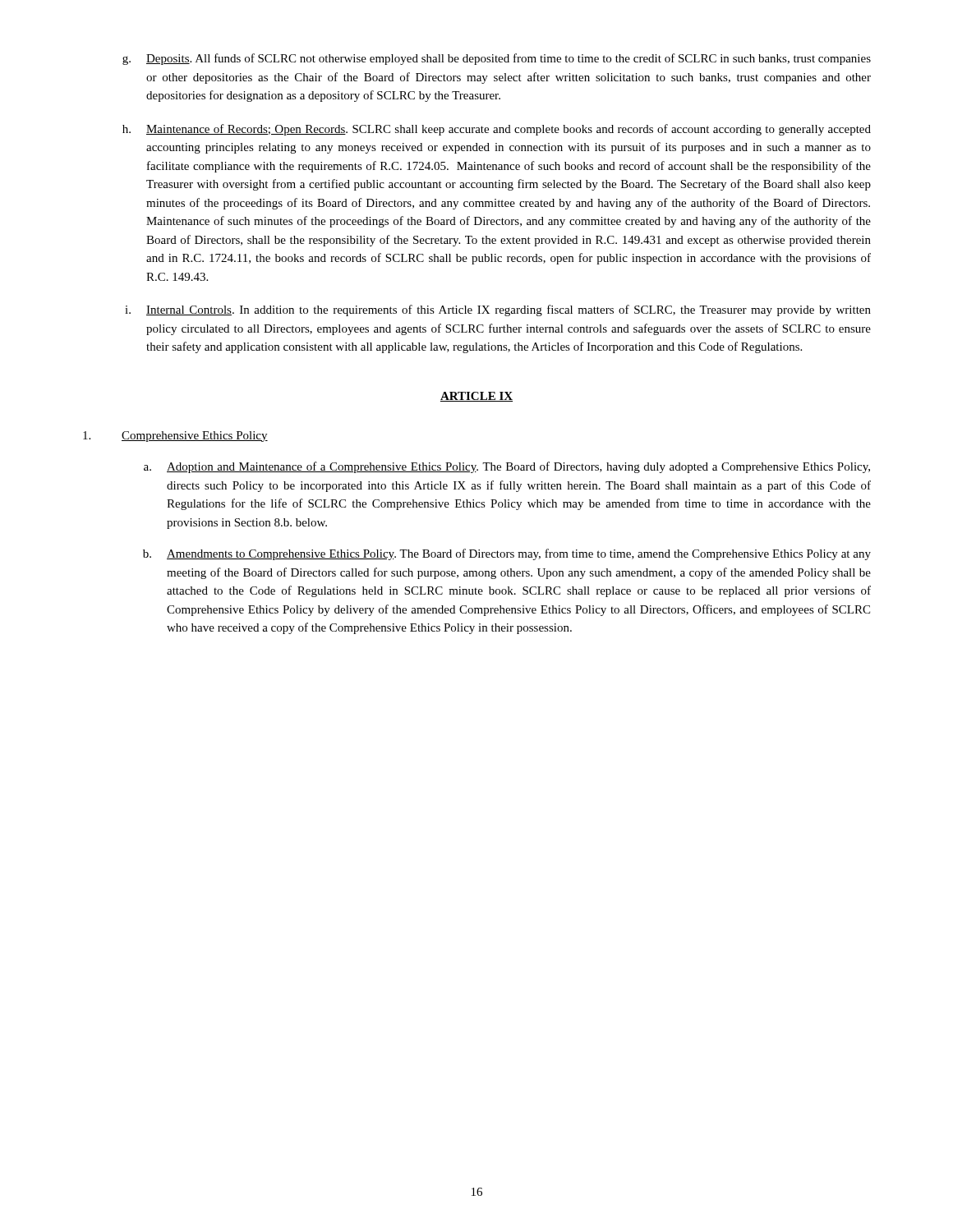The width and height of the screenshot is (953, 1232).
Task: Click on the list item that says "a. Adoption and Maintenance of a Comprehensive Ethics"
Action: 489,494
